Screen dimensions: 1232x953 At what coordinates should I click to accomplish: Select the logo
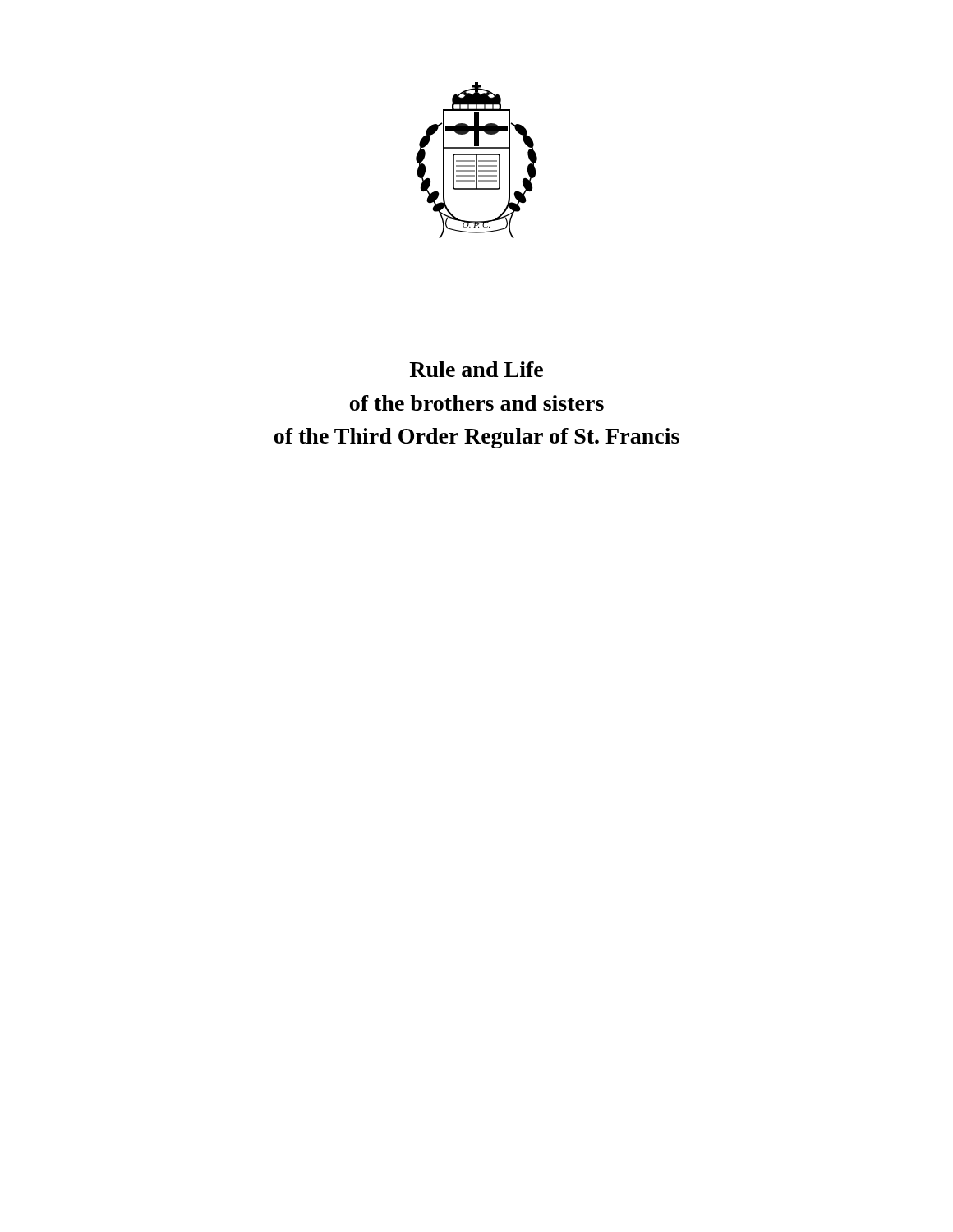pos(476,182)
